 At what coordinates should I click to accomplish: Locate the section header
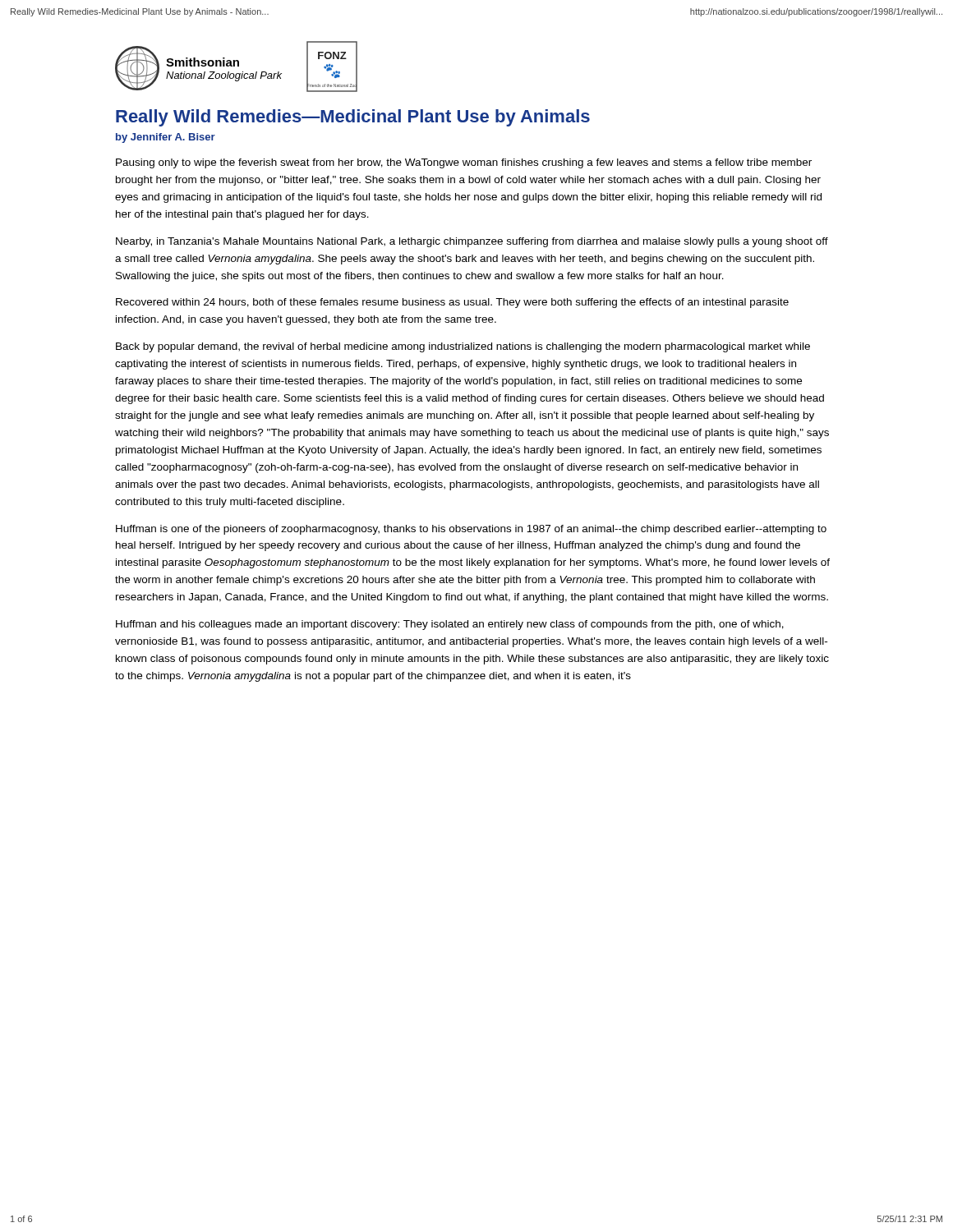tap(165, 137)
